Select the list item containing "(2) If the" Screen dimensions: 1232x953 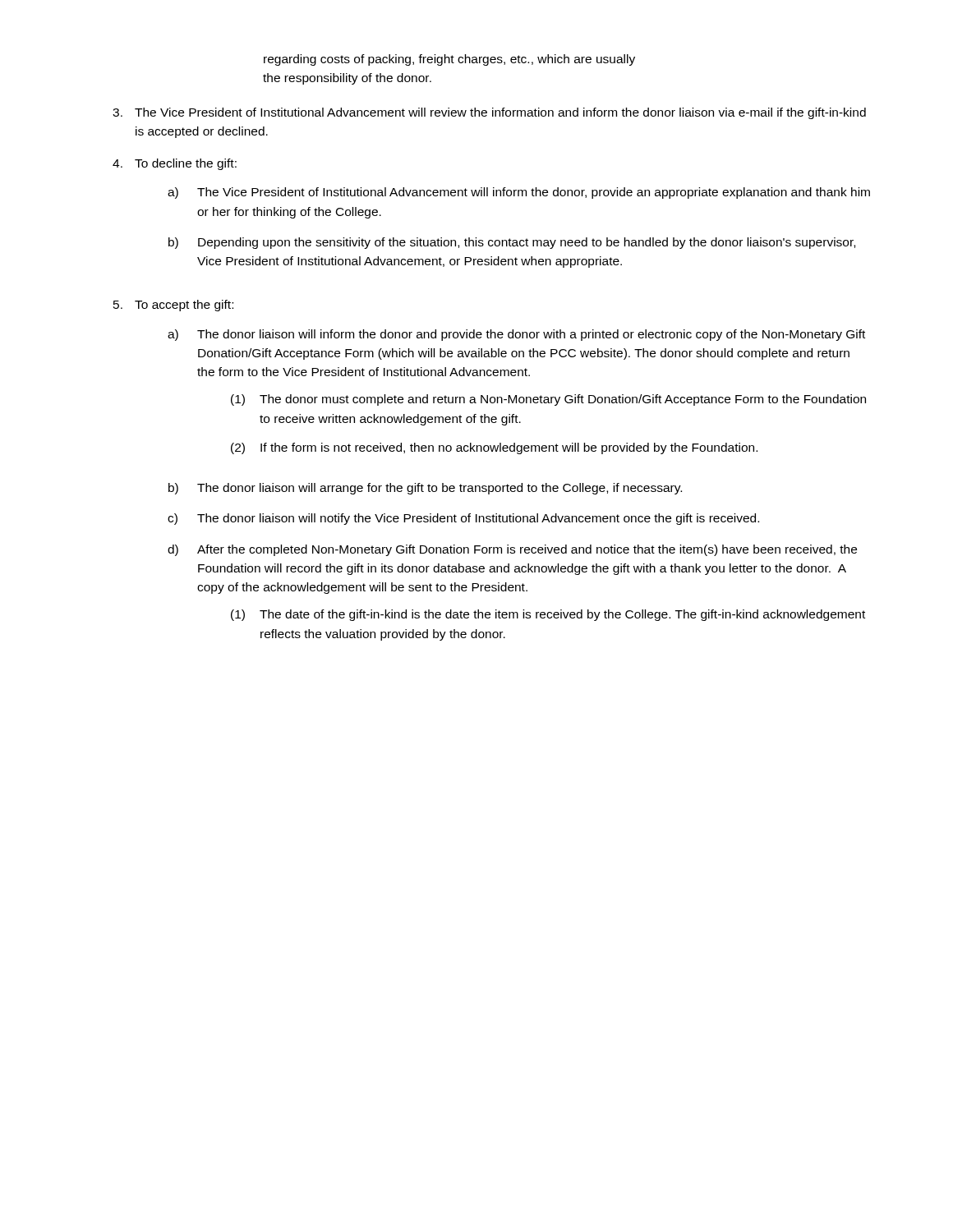pyautogui.click(x=550, y=447)
